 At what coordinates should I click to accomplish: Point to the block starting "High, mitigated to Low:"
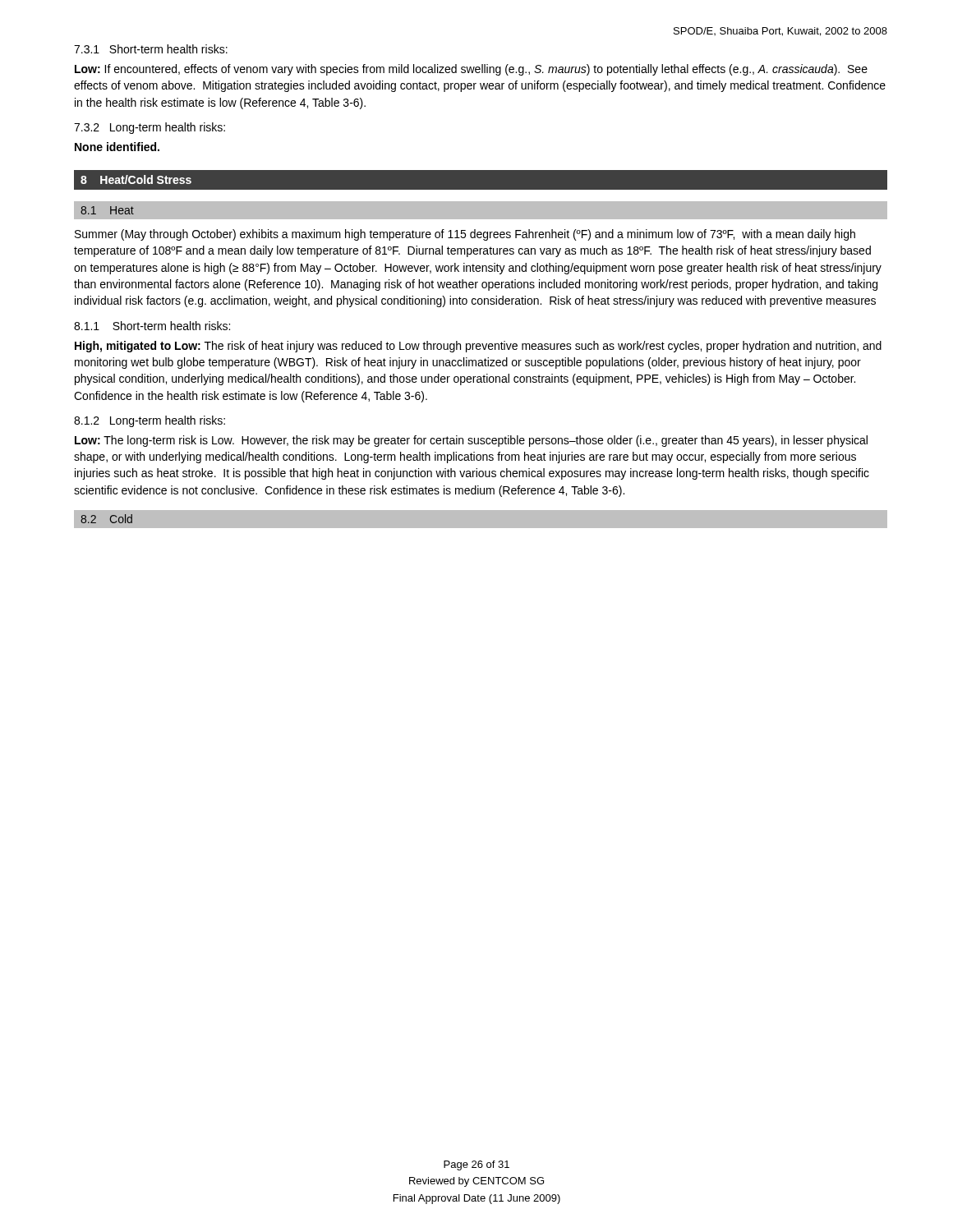481,371
